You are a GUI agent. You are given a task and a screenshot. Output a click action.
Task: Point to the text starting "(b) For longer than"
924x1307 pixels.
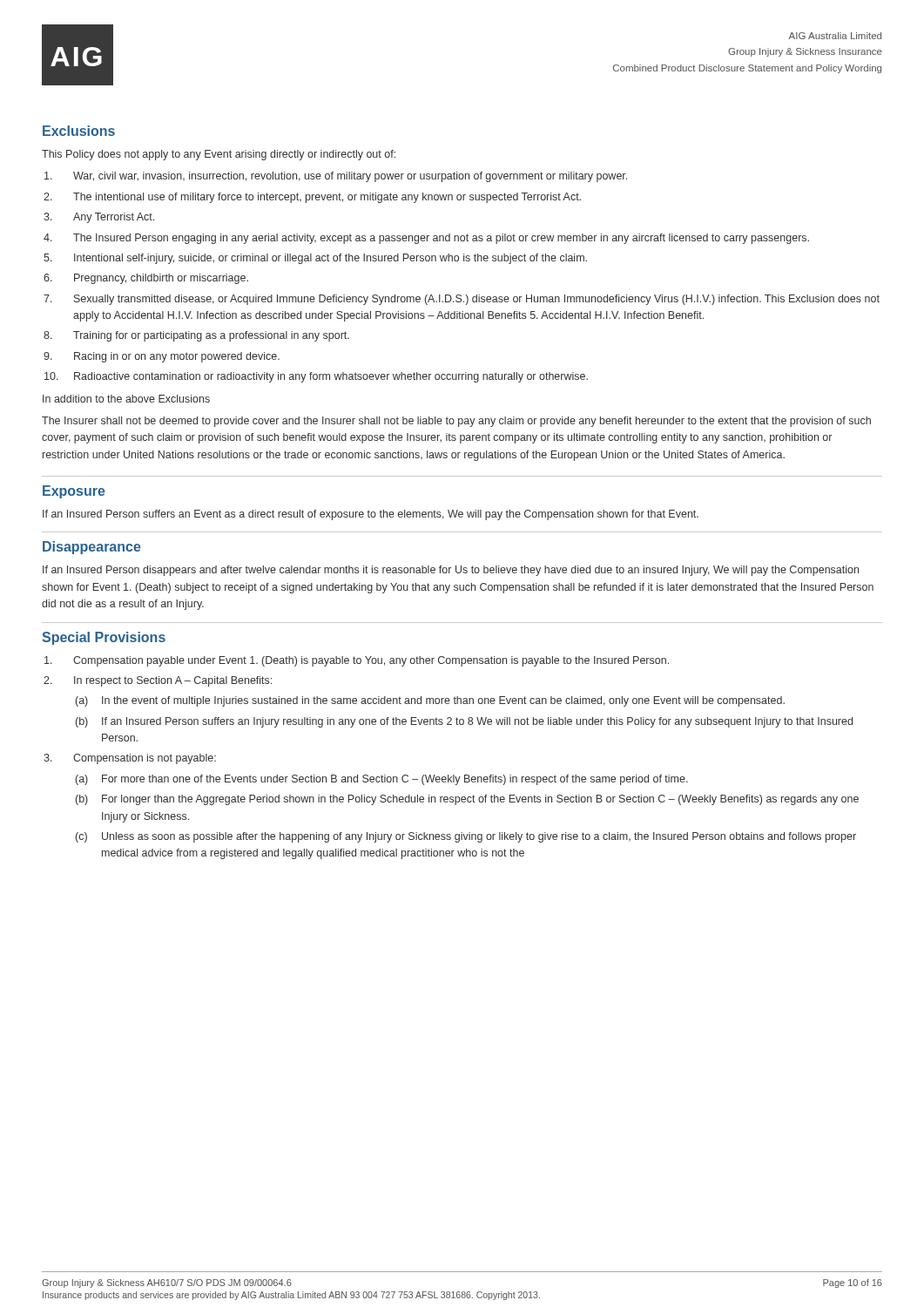[x=479, y=808]
